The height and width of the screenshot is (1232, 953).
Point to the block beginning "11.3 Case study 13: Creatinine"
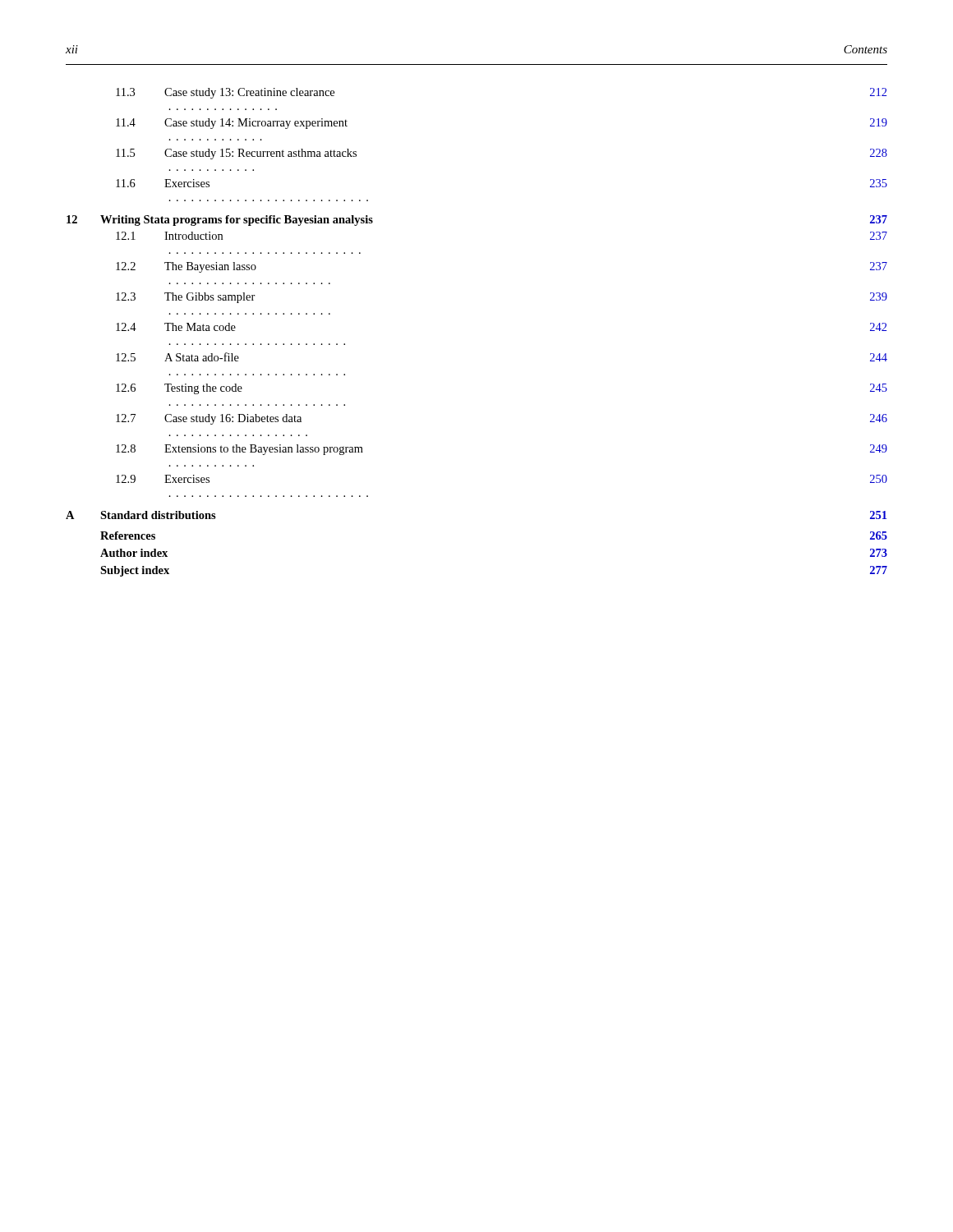click(x=253, y=93)
